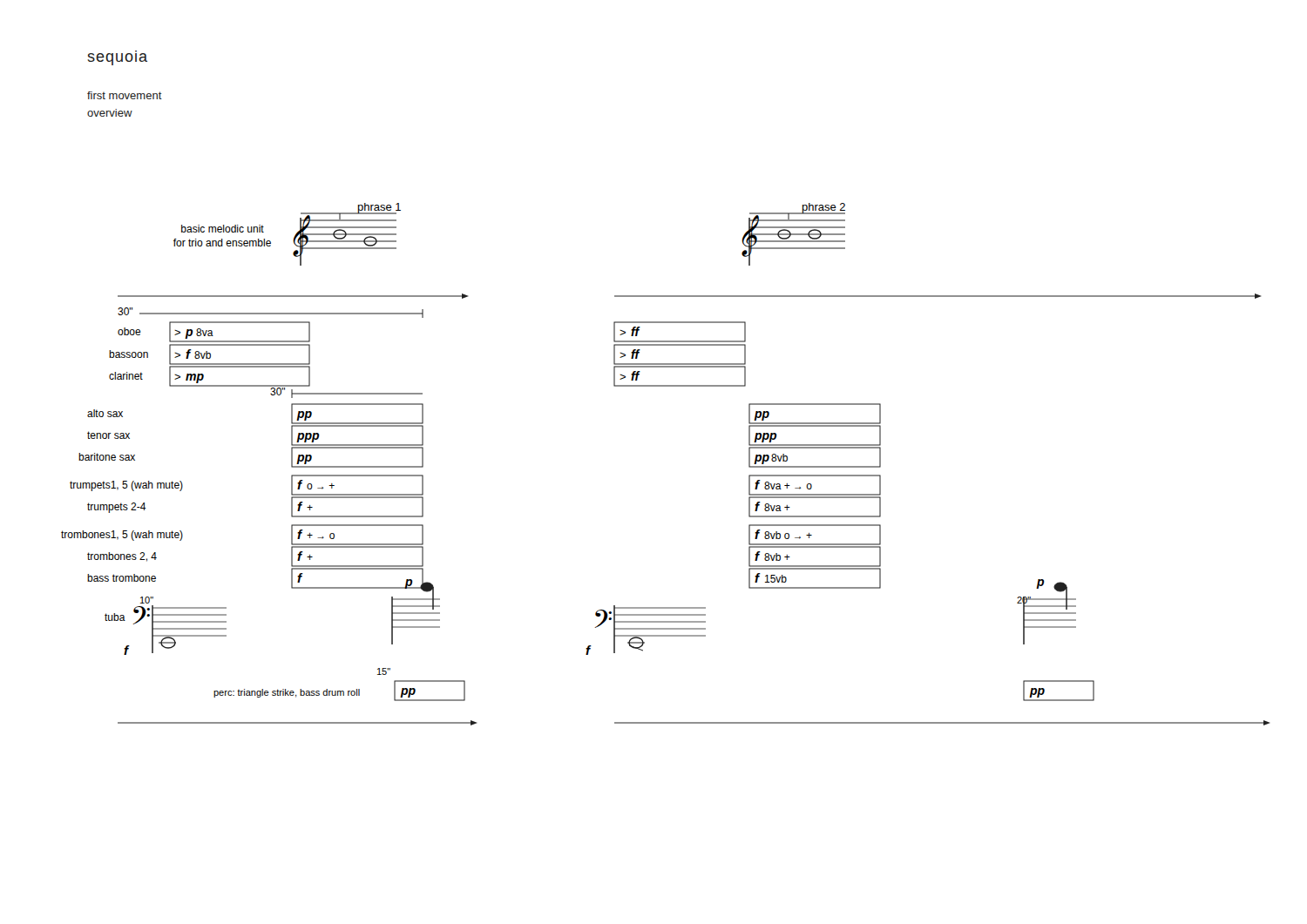Find the schematic

pyautogui.click(x=662, y=462)
